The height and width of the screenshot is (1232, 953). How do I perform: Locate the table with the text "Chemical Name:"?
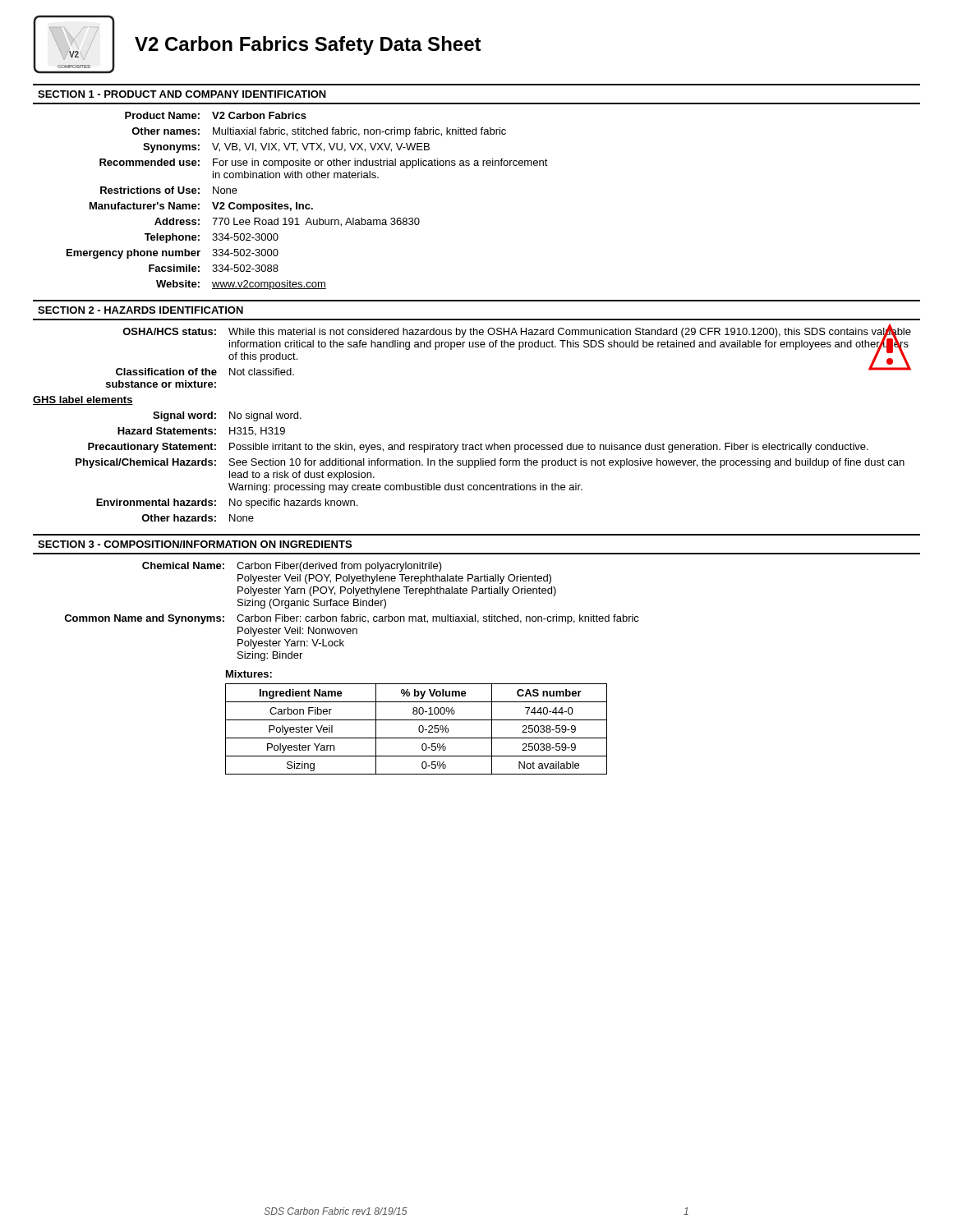point(476,610)
